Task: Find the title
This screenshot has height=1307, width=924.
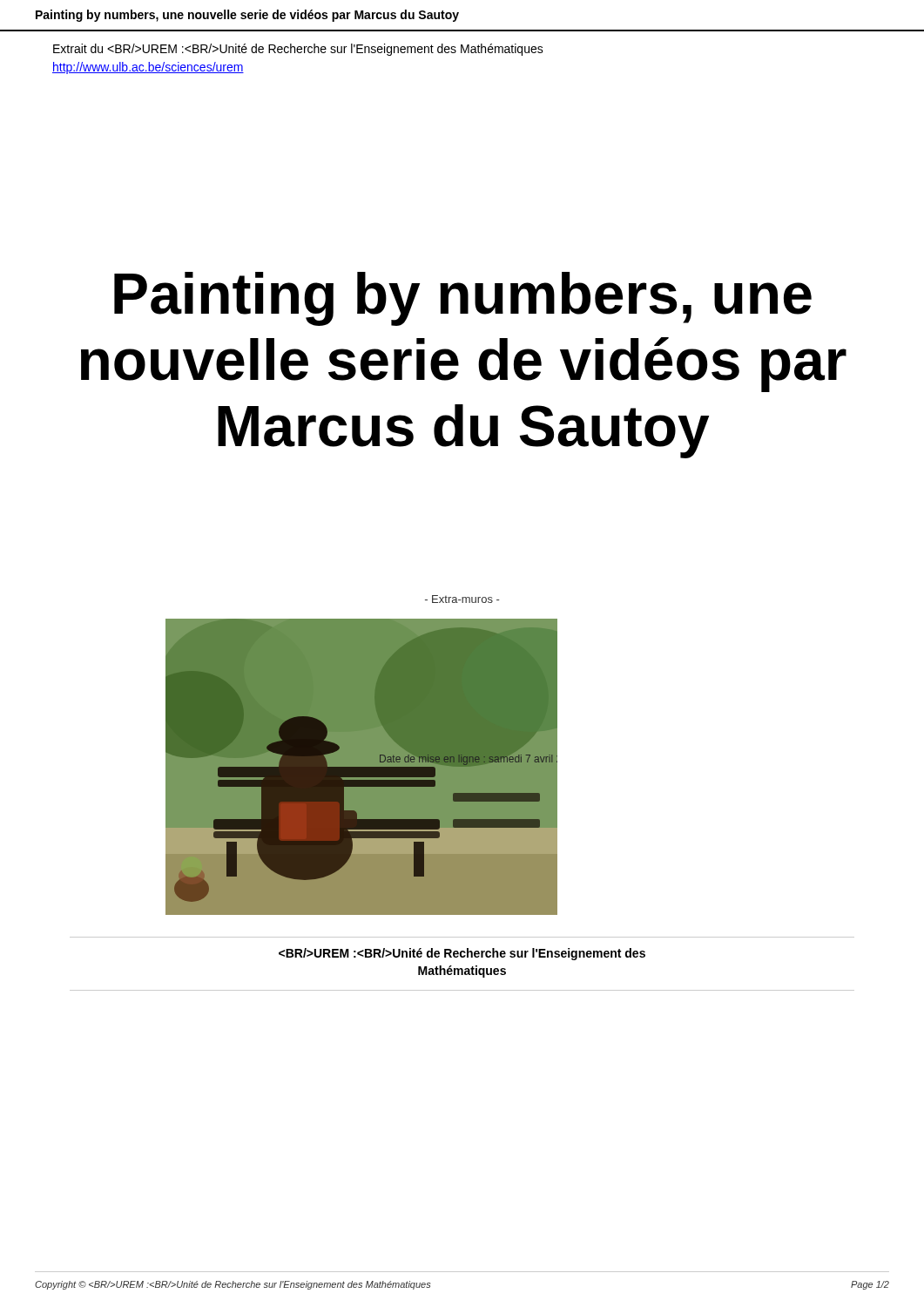Action: pyautogui.click(x=462, y=360)
